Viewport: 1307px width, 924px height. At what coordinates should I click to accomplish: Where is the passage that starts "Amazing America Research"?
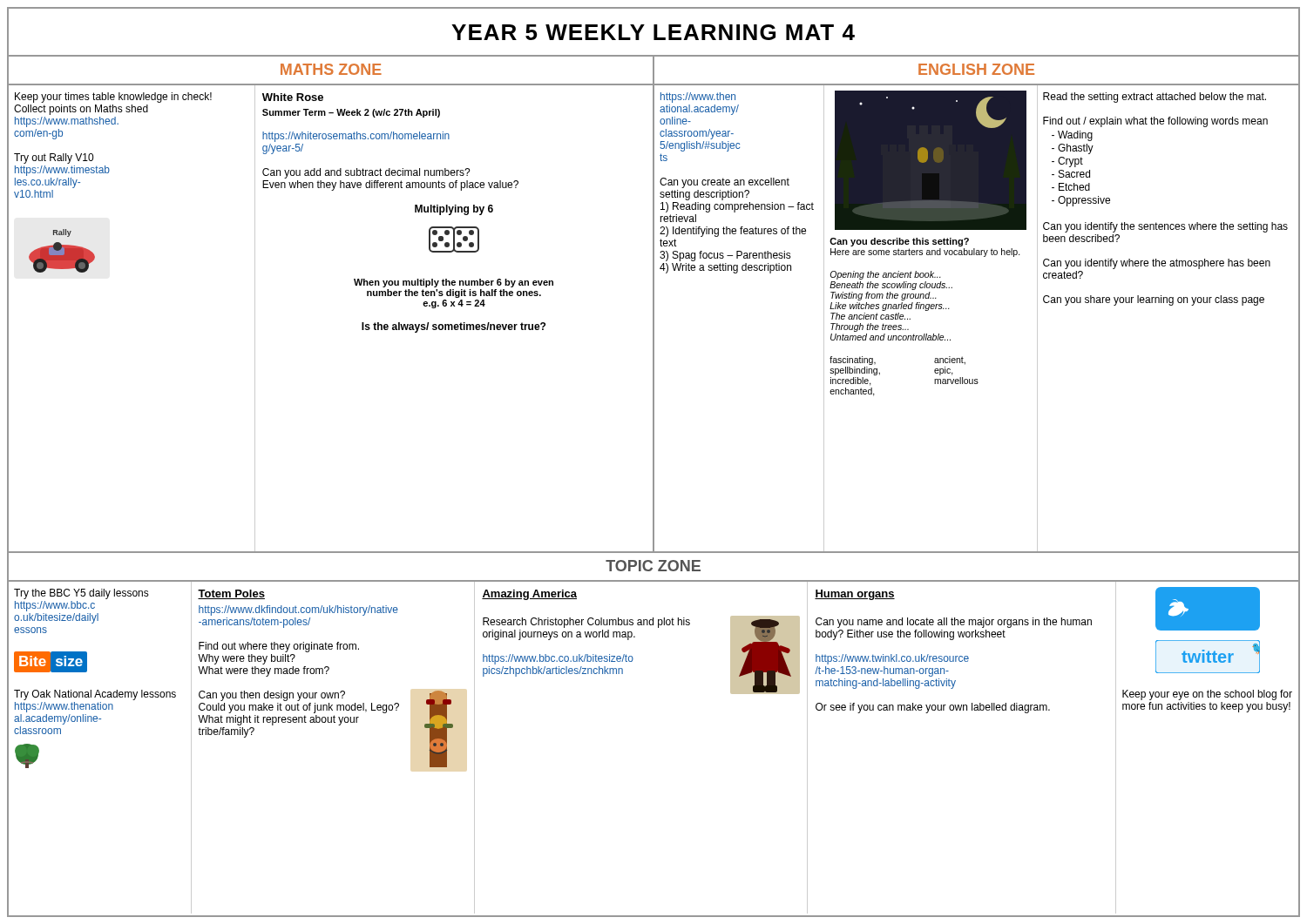pos(641,642)
